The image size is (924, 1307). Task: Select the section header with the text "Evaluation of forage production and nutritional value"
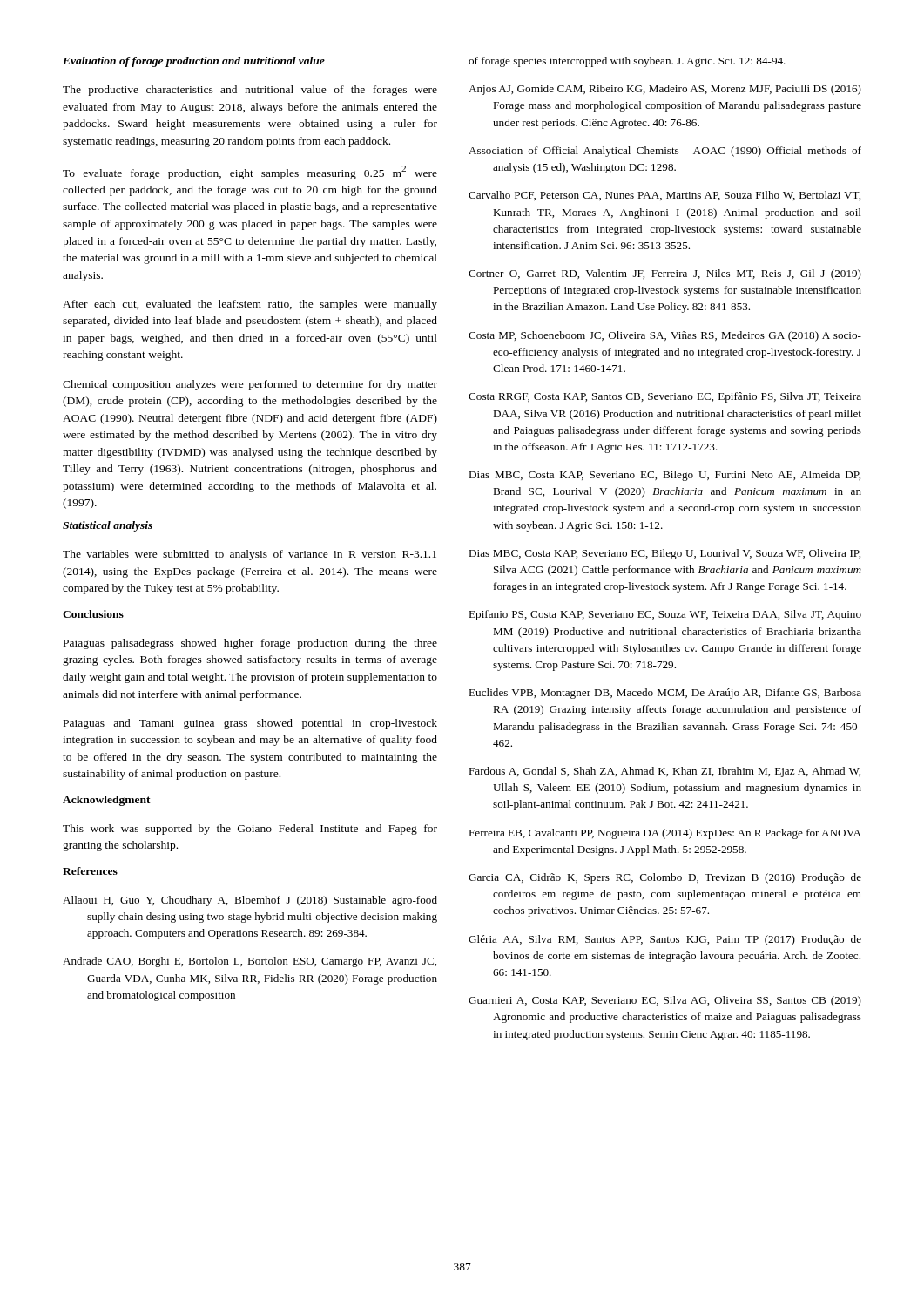[x=250, y=61]
